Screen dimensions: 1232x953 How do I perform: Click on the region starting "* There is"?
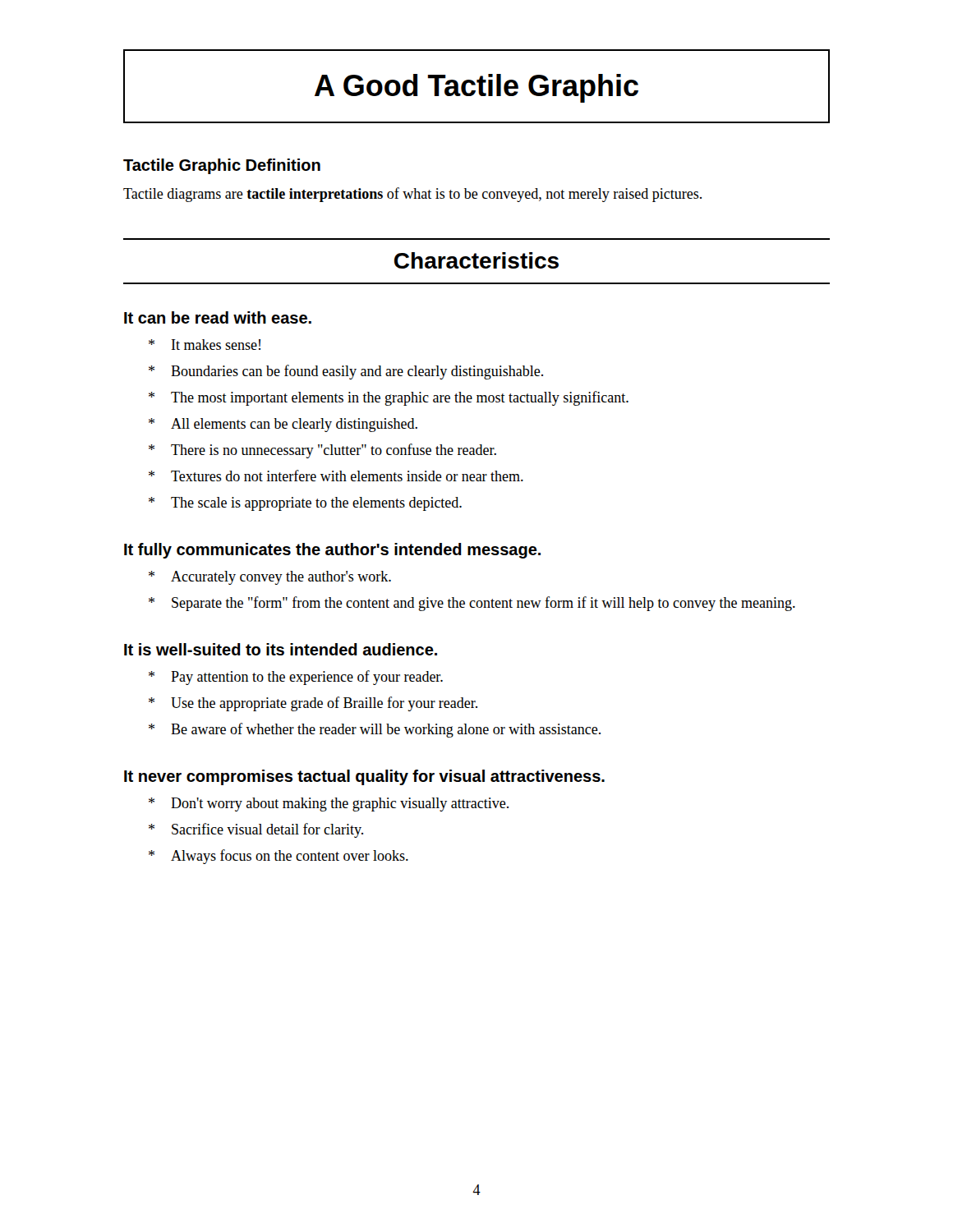pos(489,451)
